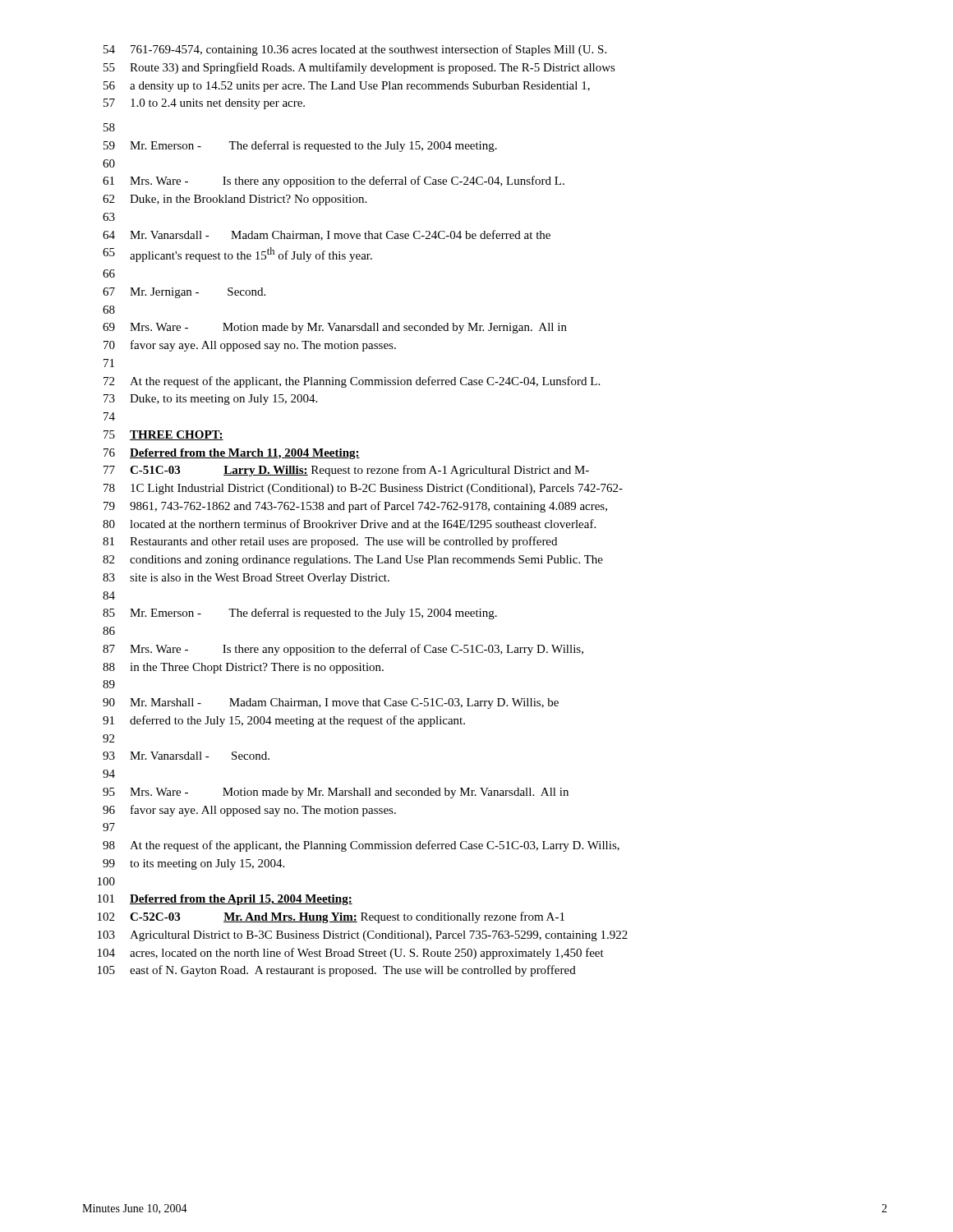Locate the text block with the text "90Mr. Marshall - Madam Chairman,"
The image size is (953, 1232).
point(485,712)
